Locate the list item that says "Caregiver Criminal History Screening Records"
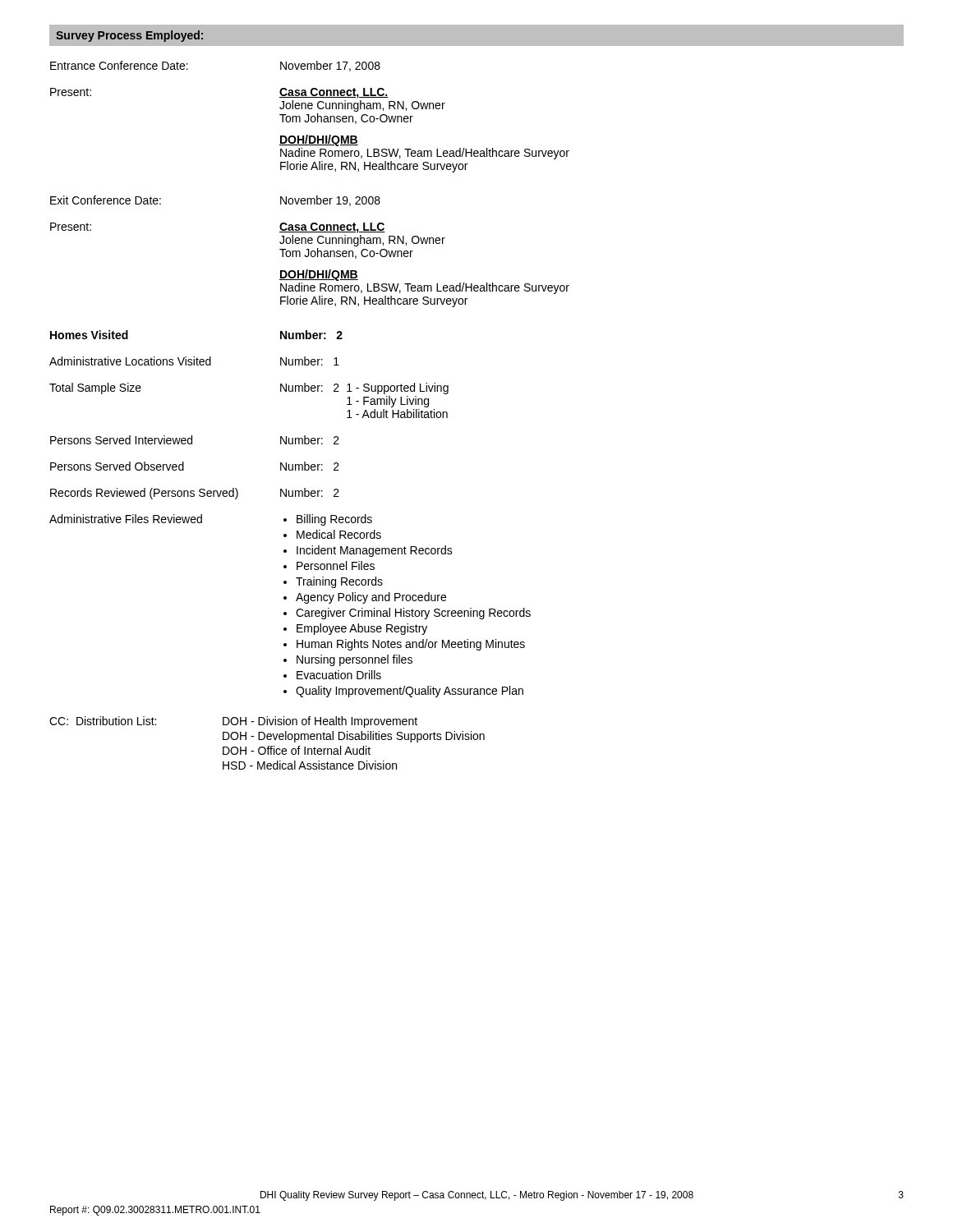953x1232 pixels. pos(413,613)
